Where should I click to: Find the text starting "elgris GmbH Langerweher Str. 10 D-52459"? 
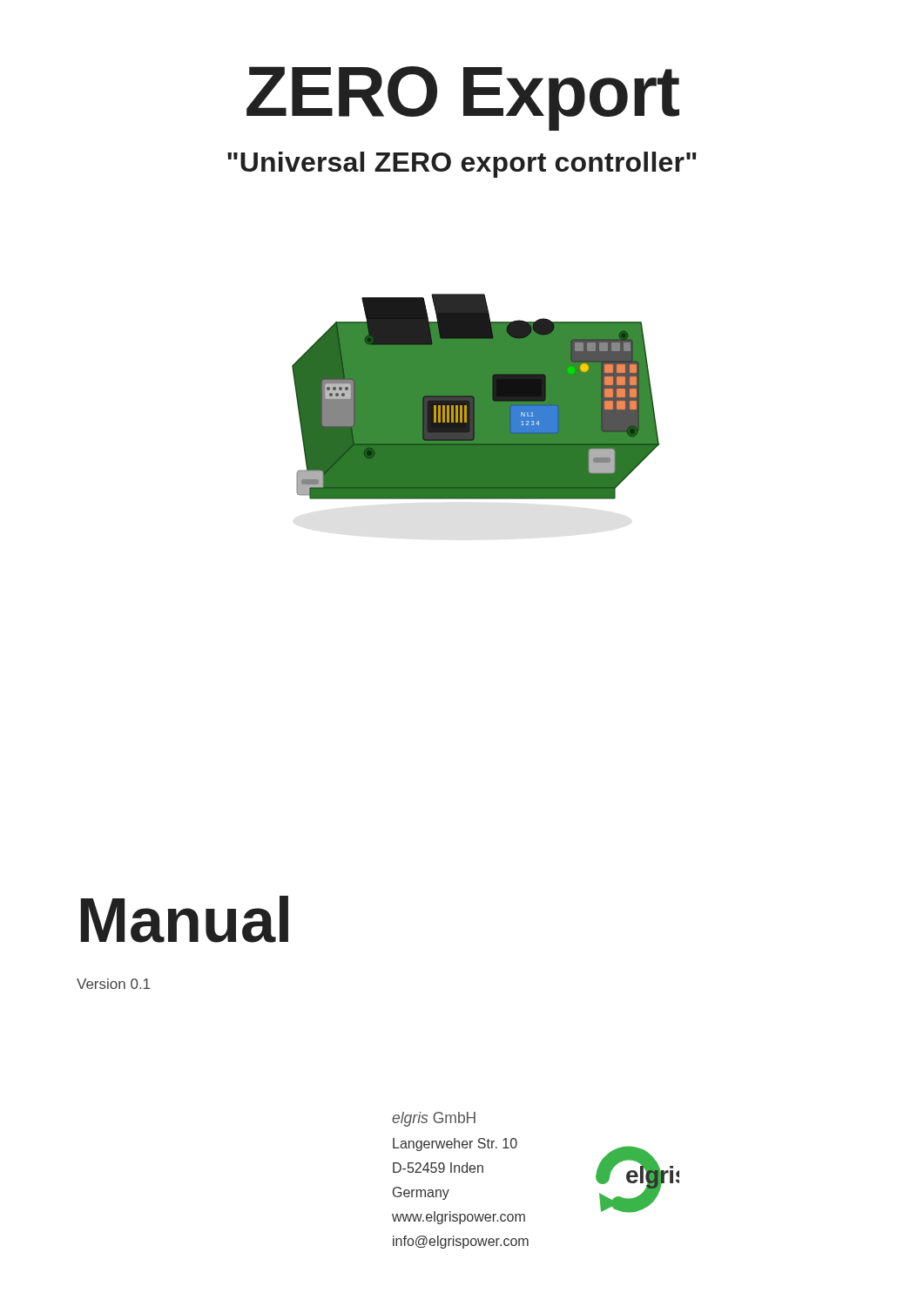click(461, 1179)
